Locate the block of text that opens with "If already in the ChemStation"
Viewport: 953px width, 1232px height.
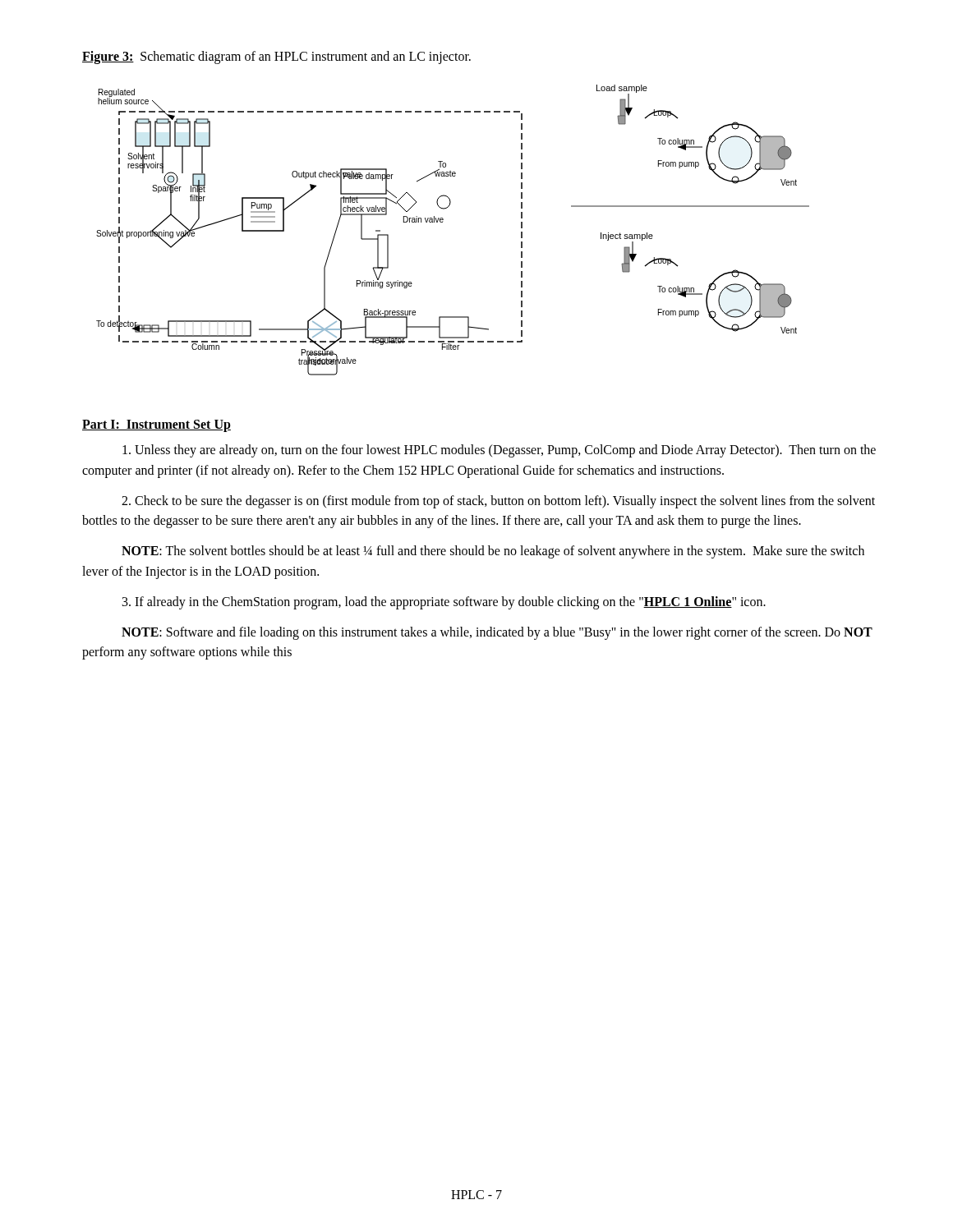(x=424, y=602)
